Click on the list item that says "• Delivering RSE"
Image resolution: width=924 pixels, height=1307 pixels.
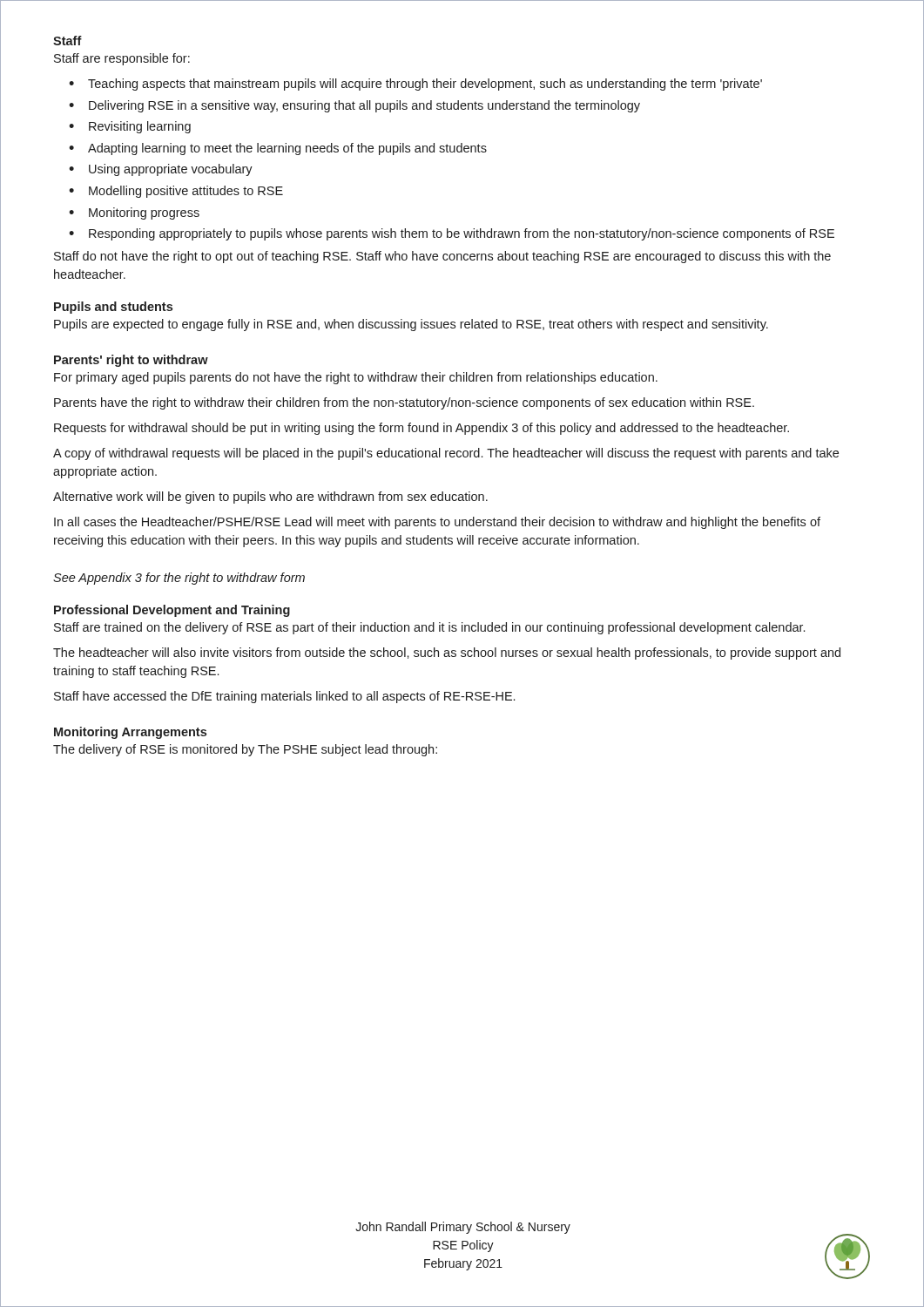[470, 106]
